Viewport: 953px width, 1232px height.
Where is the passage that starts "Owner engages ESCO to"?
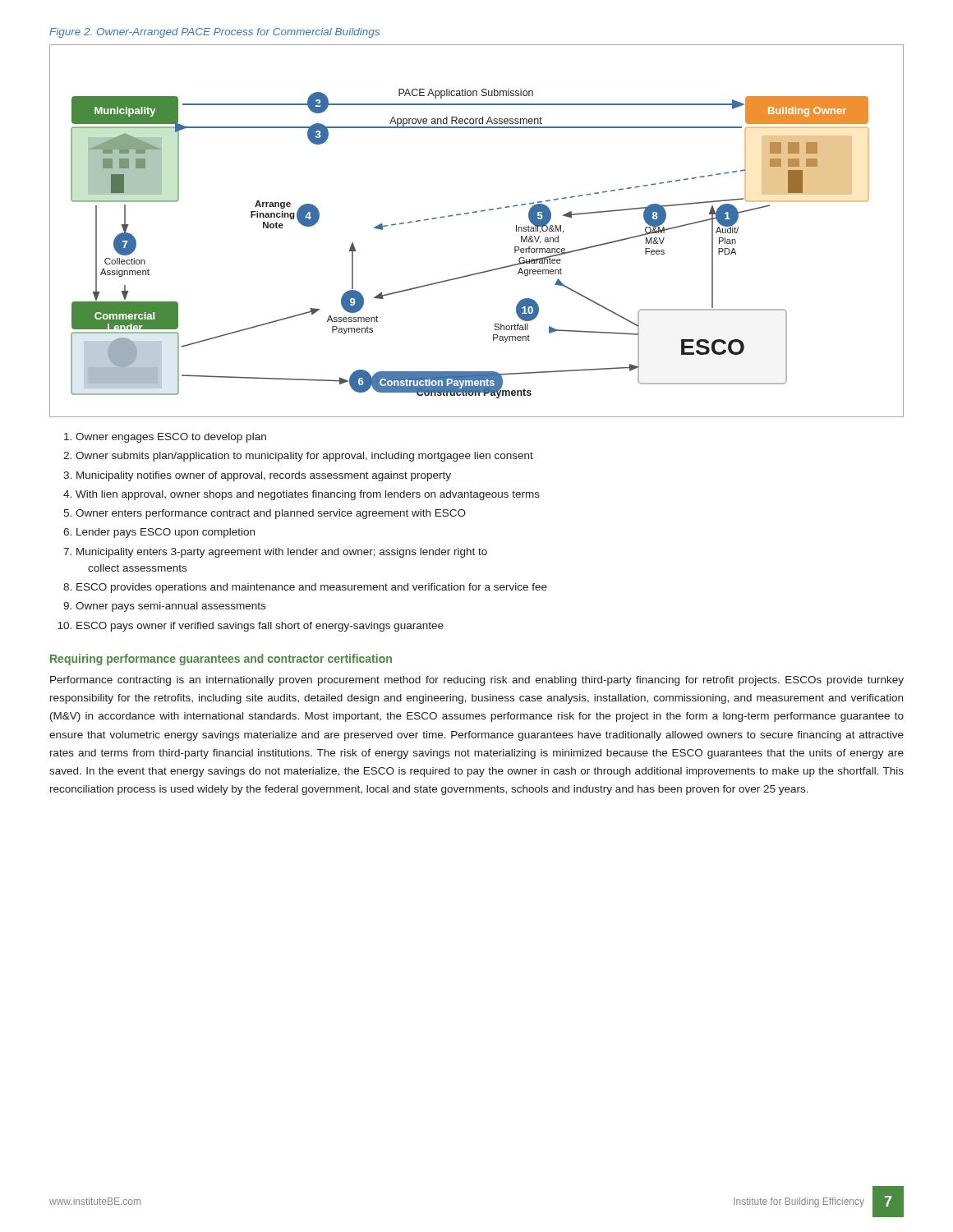[165, 438]
